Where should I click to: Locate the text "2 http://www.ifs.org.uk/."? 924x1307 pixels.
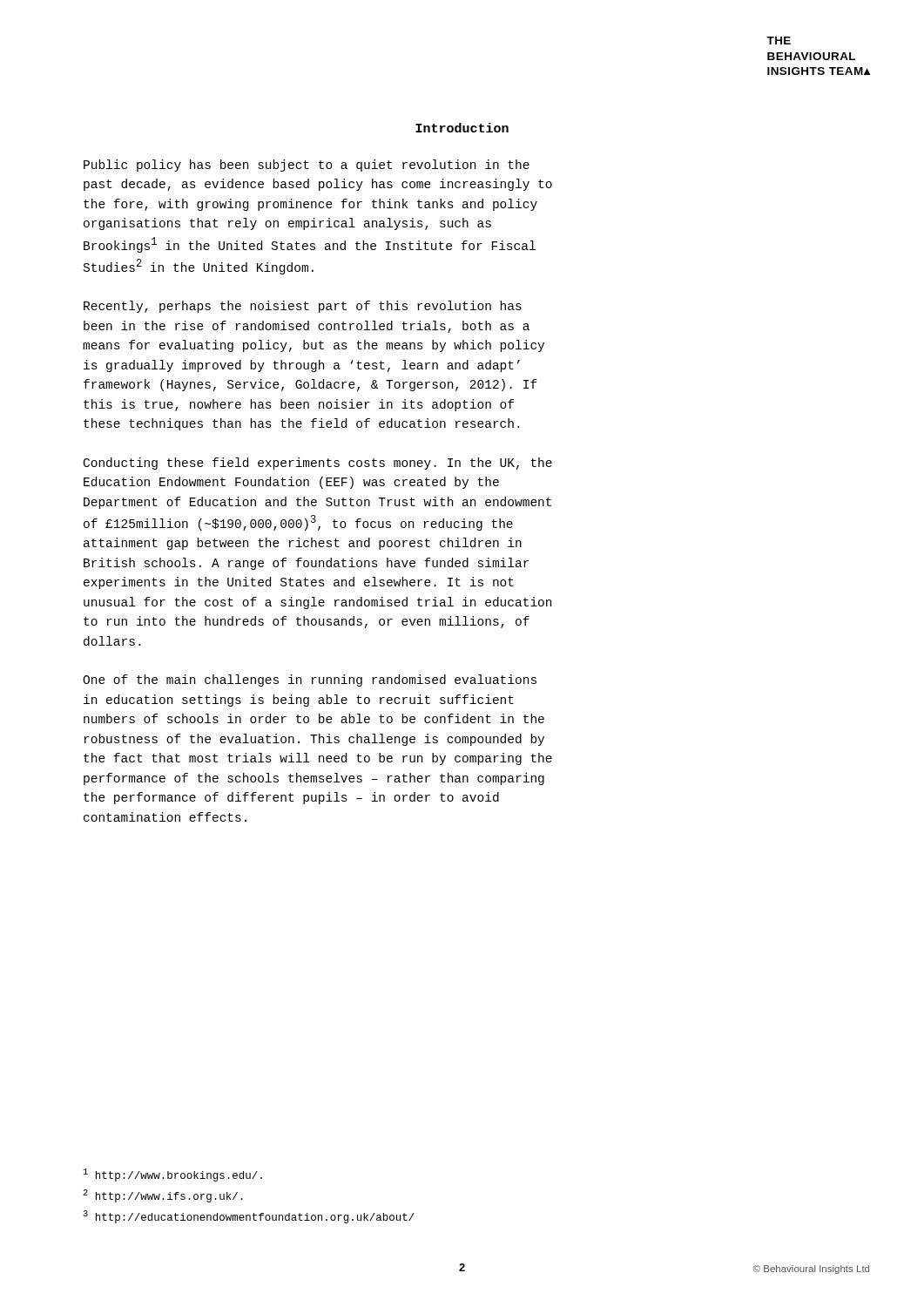[x=164, y=1196]
